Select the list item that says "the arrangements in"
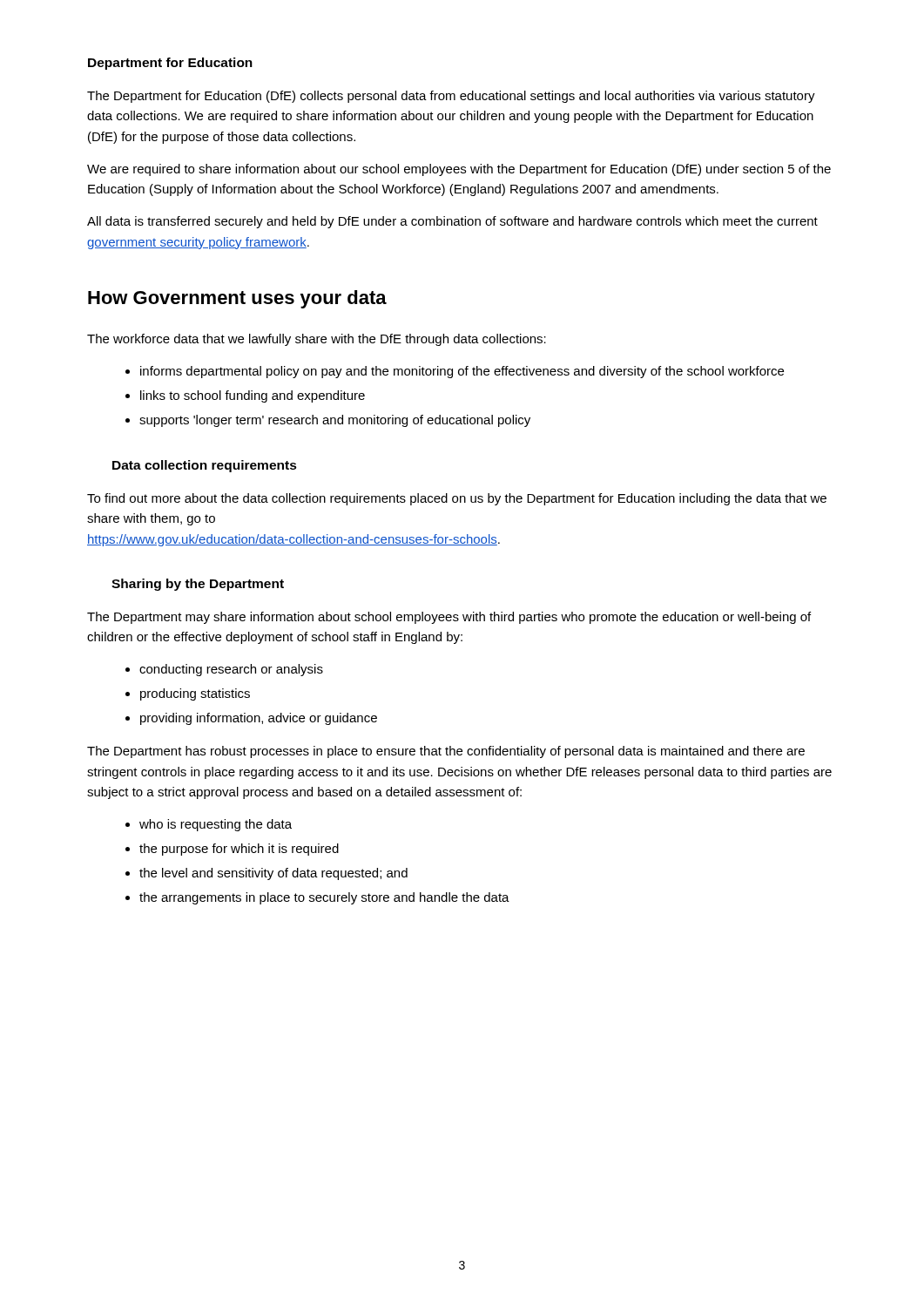This screenshot has width=924, height=1307. tap(324, 897)
